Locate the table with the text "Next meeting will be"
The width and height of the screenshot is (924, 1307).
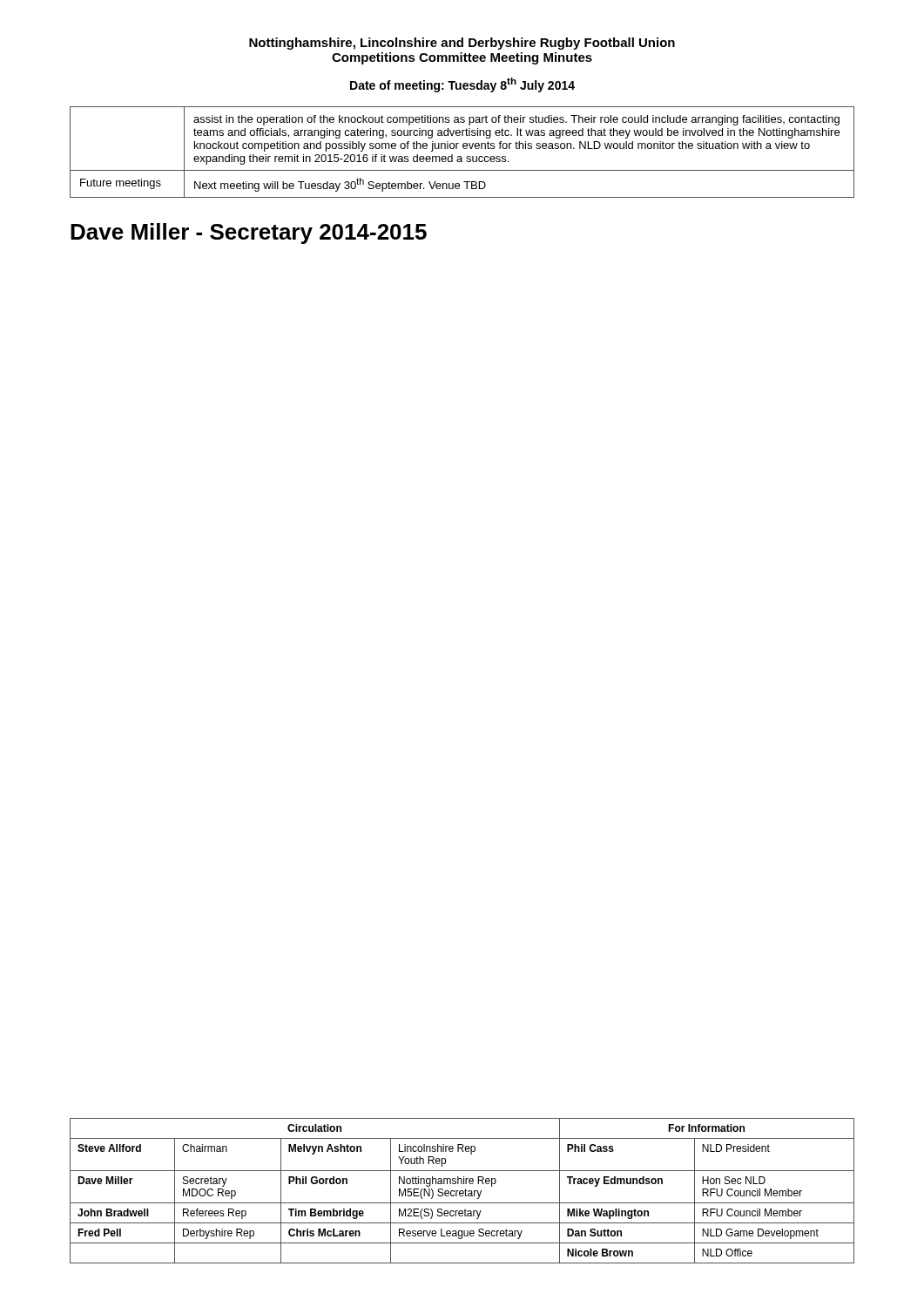(462, 152)
